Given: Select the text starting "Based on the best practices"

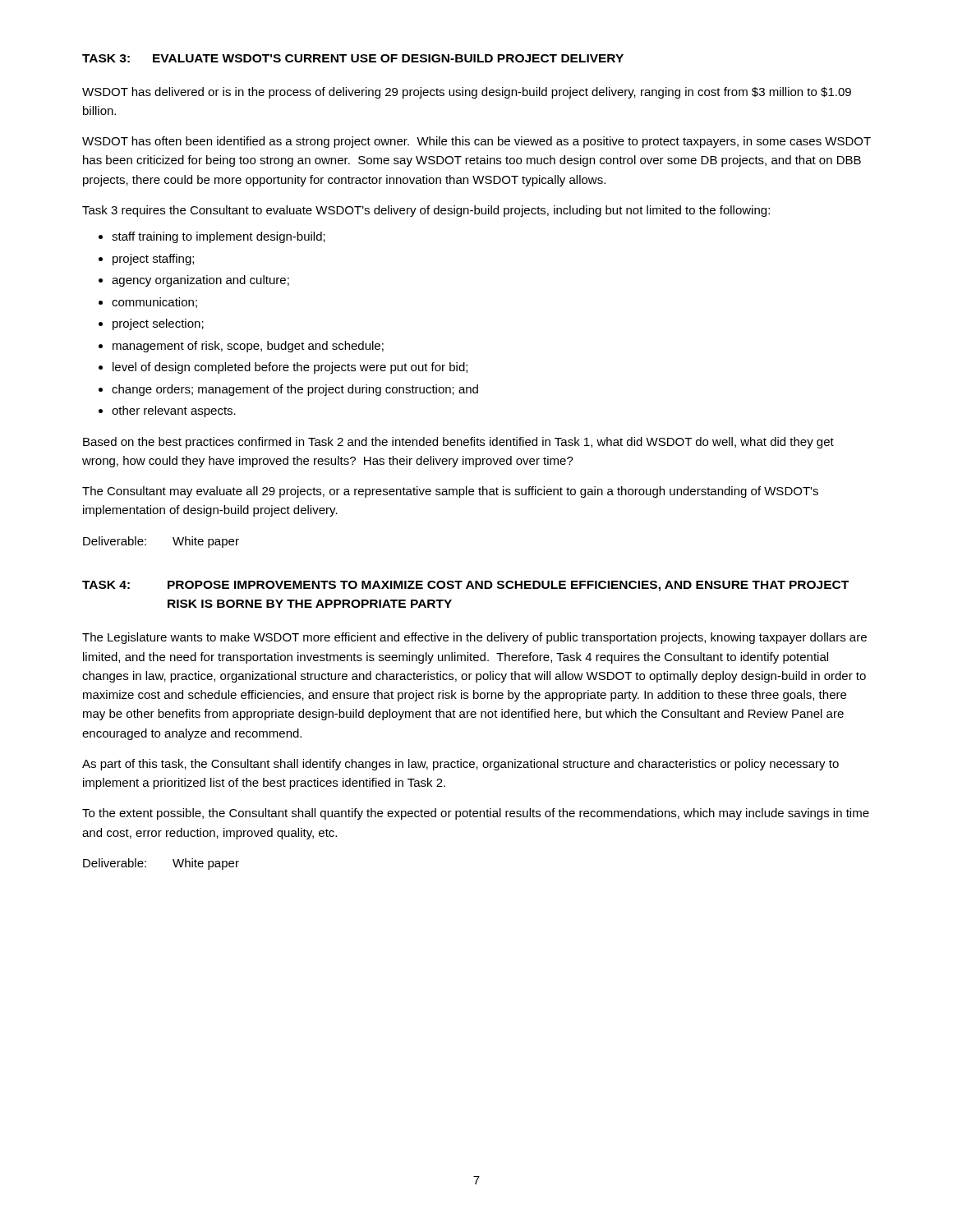Looking at the screenshot, I should [458, 451].
